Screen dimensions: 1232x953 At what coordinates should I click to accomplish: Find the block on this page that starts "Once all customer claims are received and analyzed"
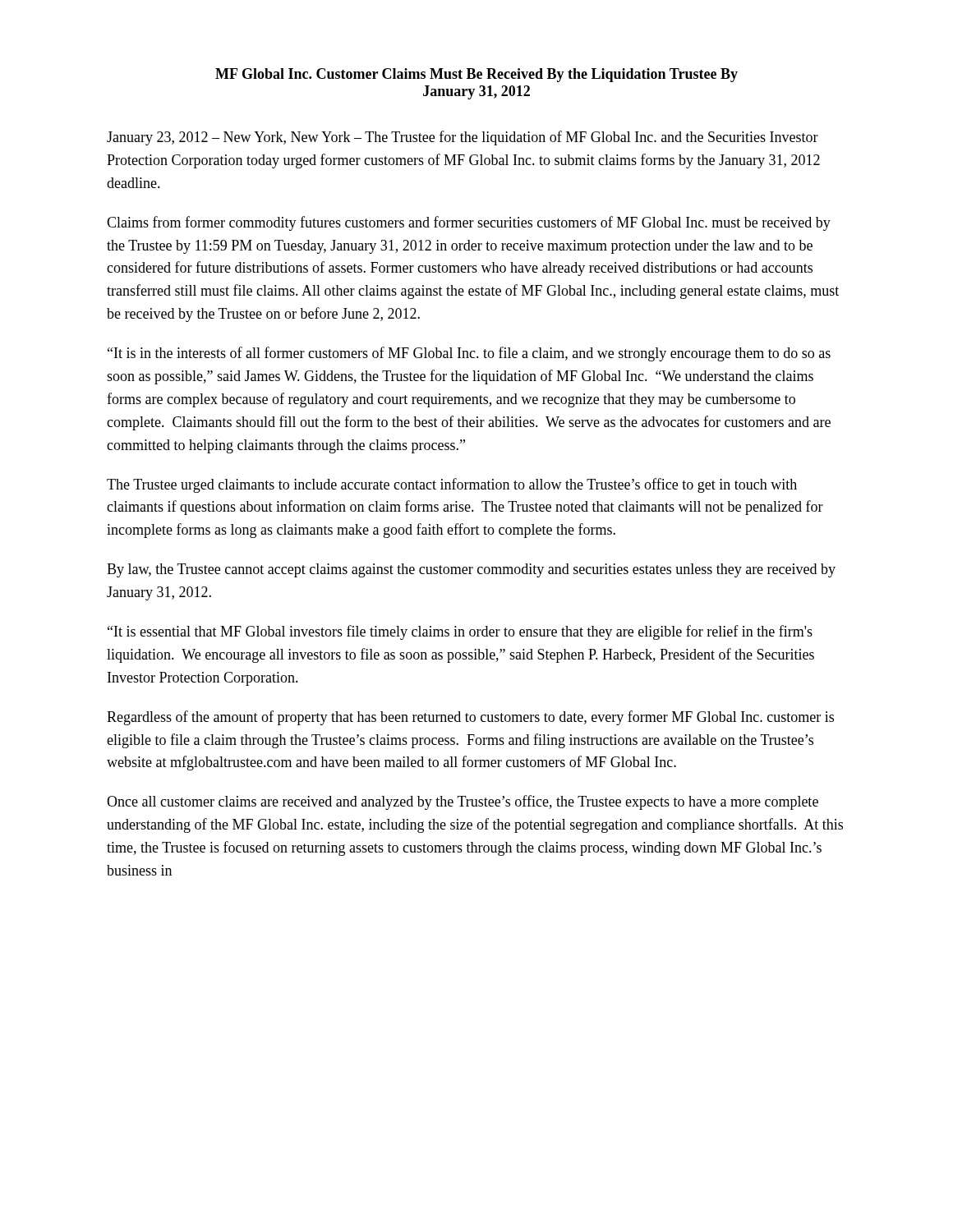(475, 836)
